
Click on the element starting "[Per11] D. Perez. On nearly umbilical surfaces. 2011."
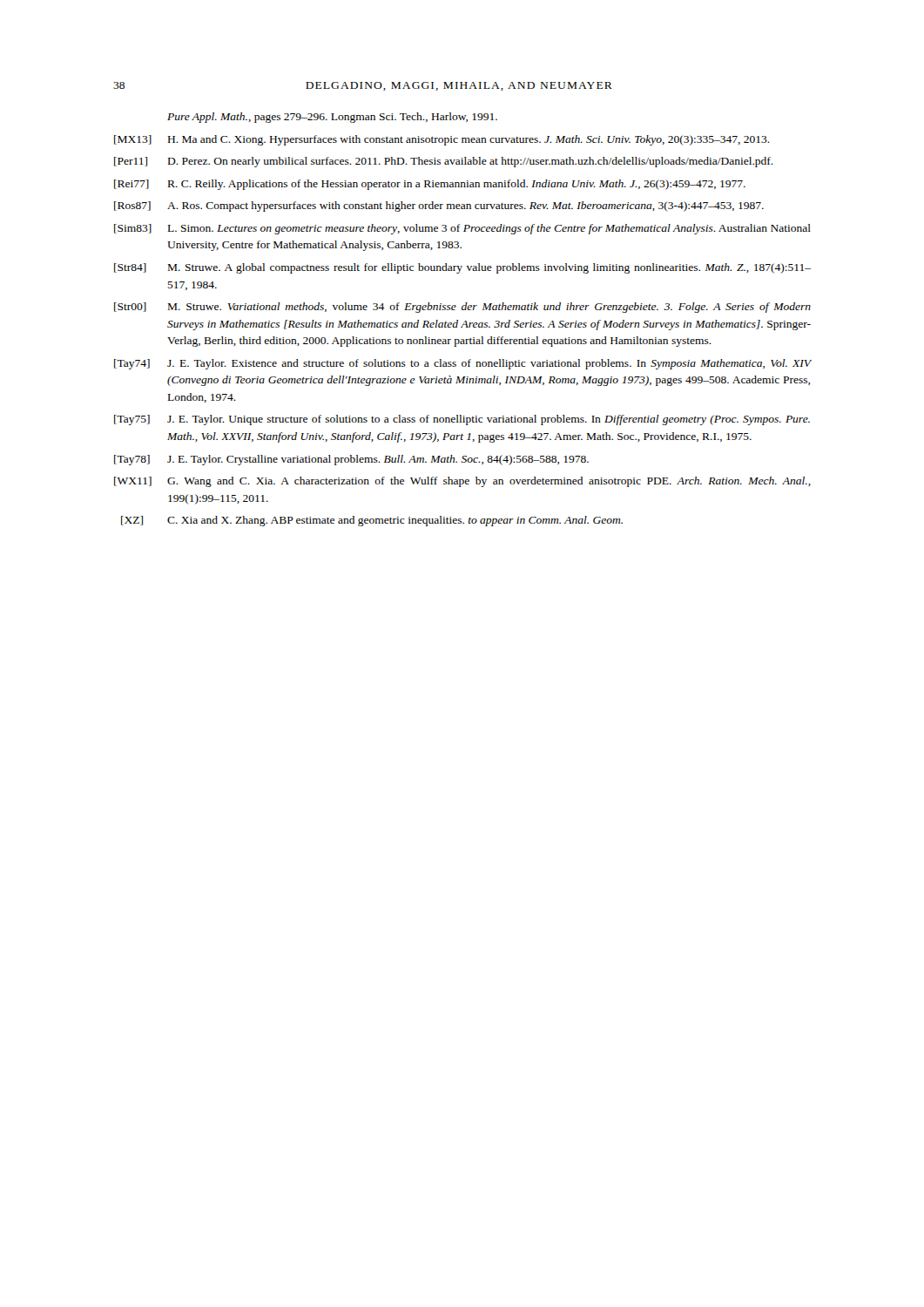click(462, 161)
